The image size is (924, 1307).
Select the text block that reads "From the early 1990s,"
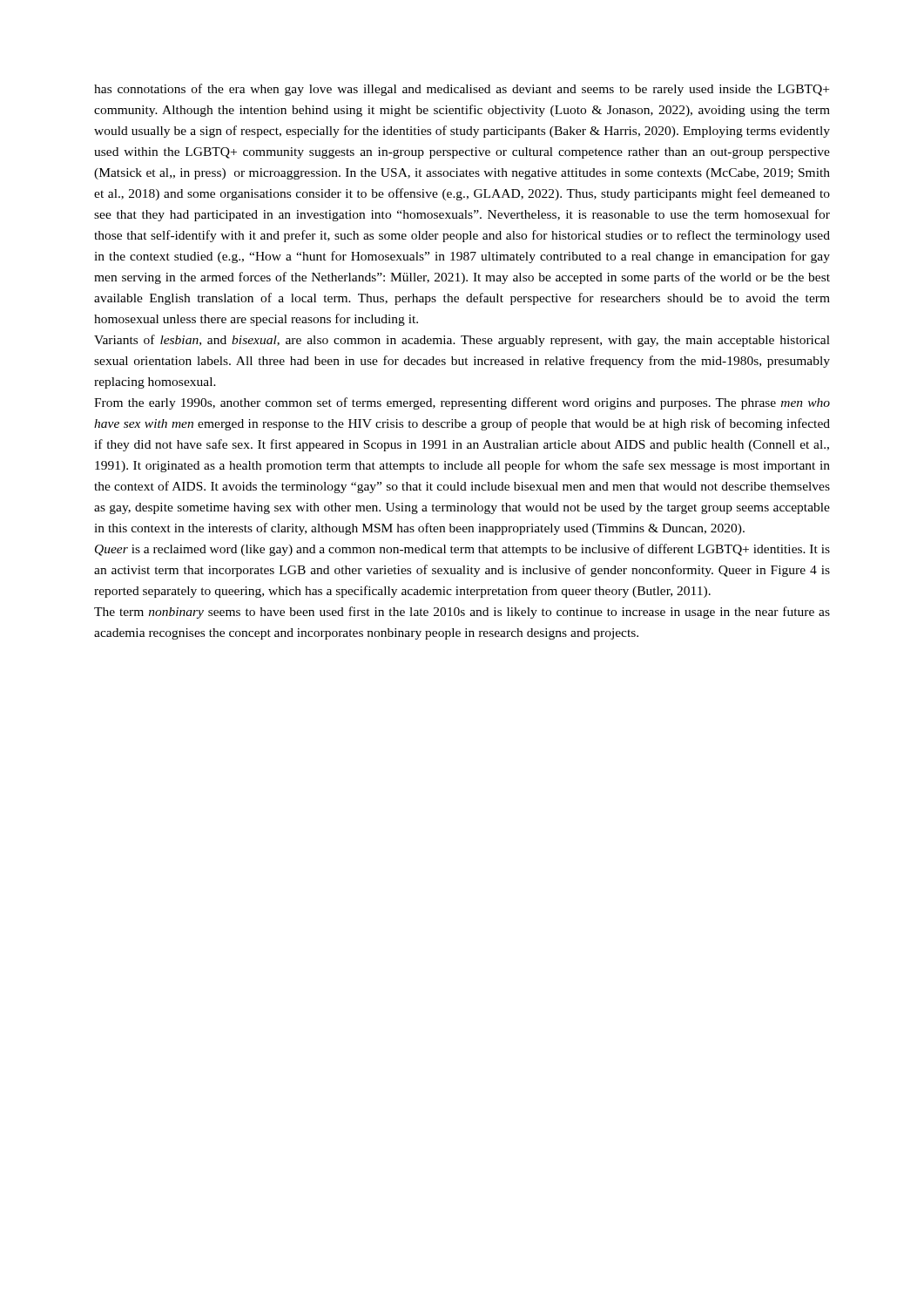point(462,466)
